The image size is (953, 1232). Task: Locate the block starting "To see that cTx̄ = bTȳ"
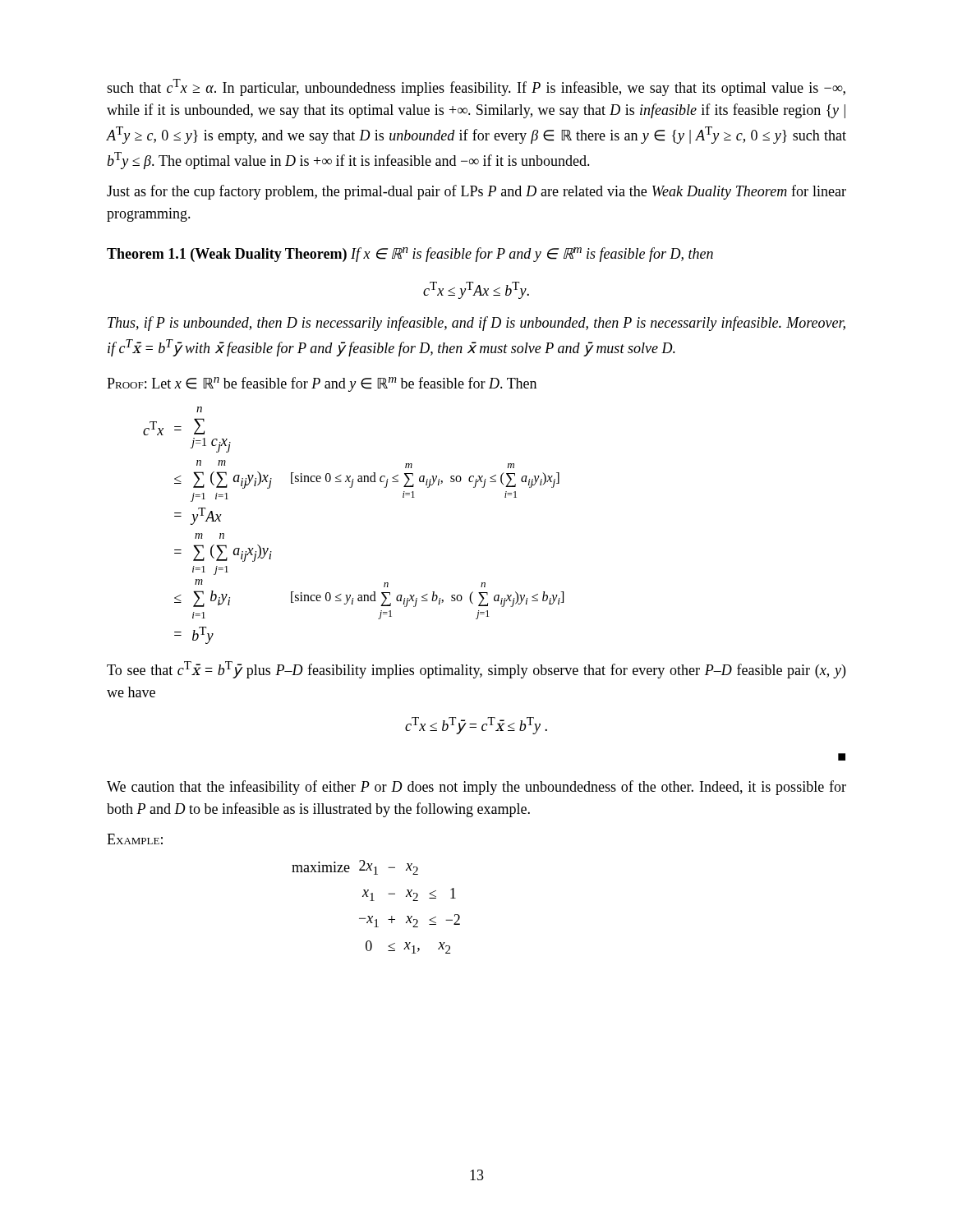point(476,680)
